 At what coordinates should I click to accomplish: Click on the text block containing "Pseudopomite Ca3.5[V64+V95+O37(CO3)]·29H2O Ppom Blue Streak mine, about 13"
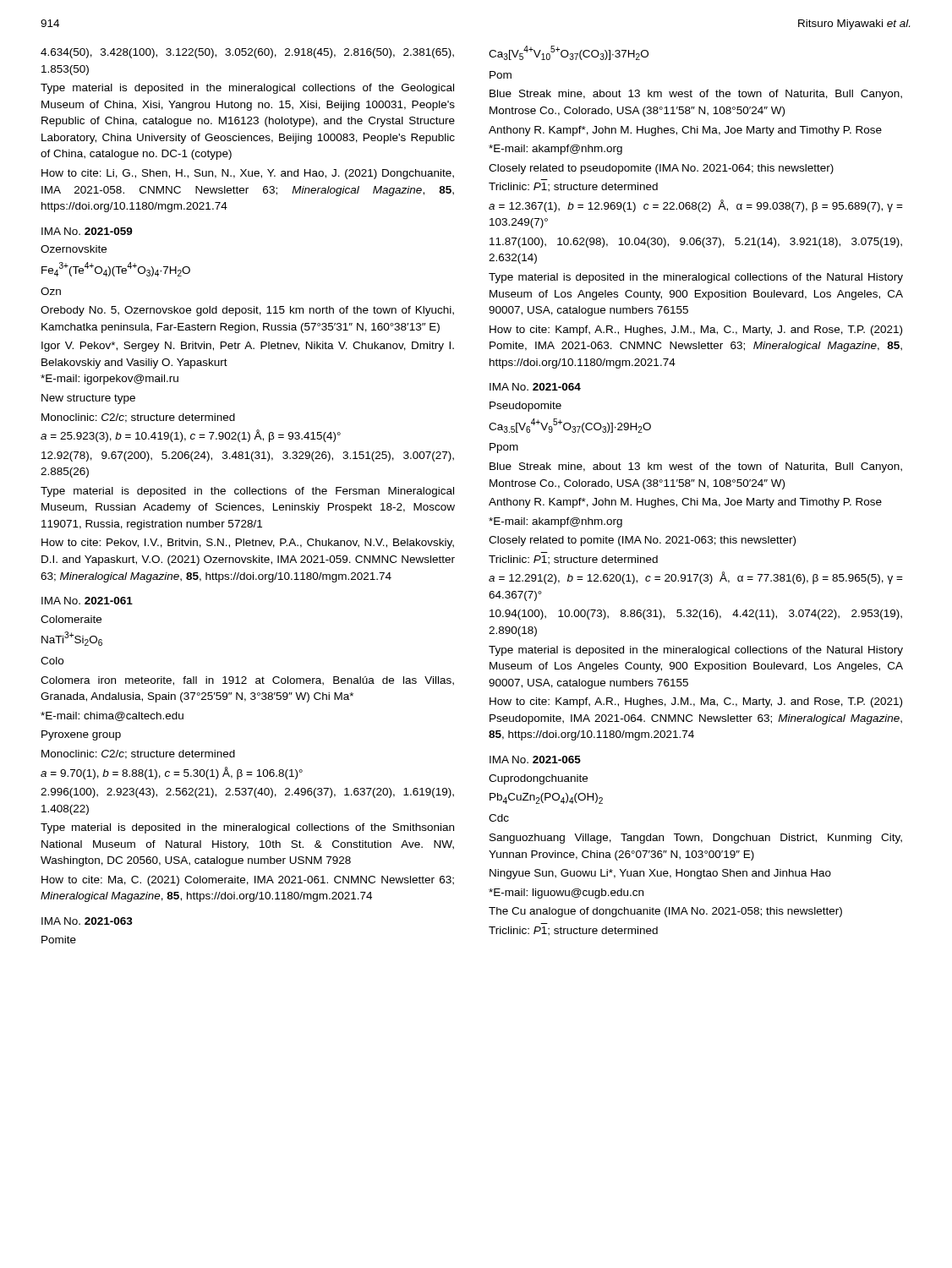696,570
